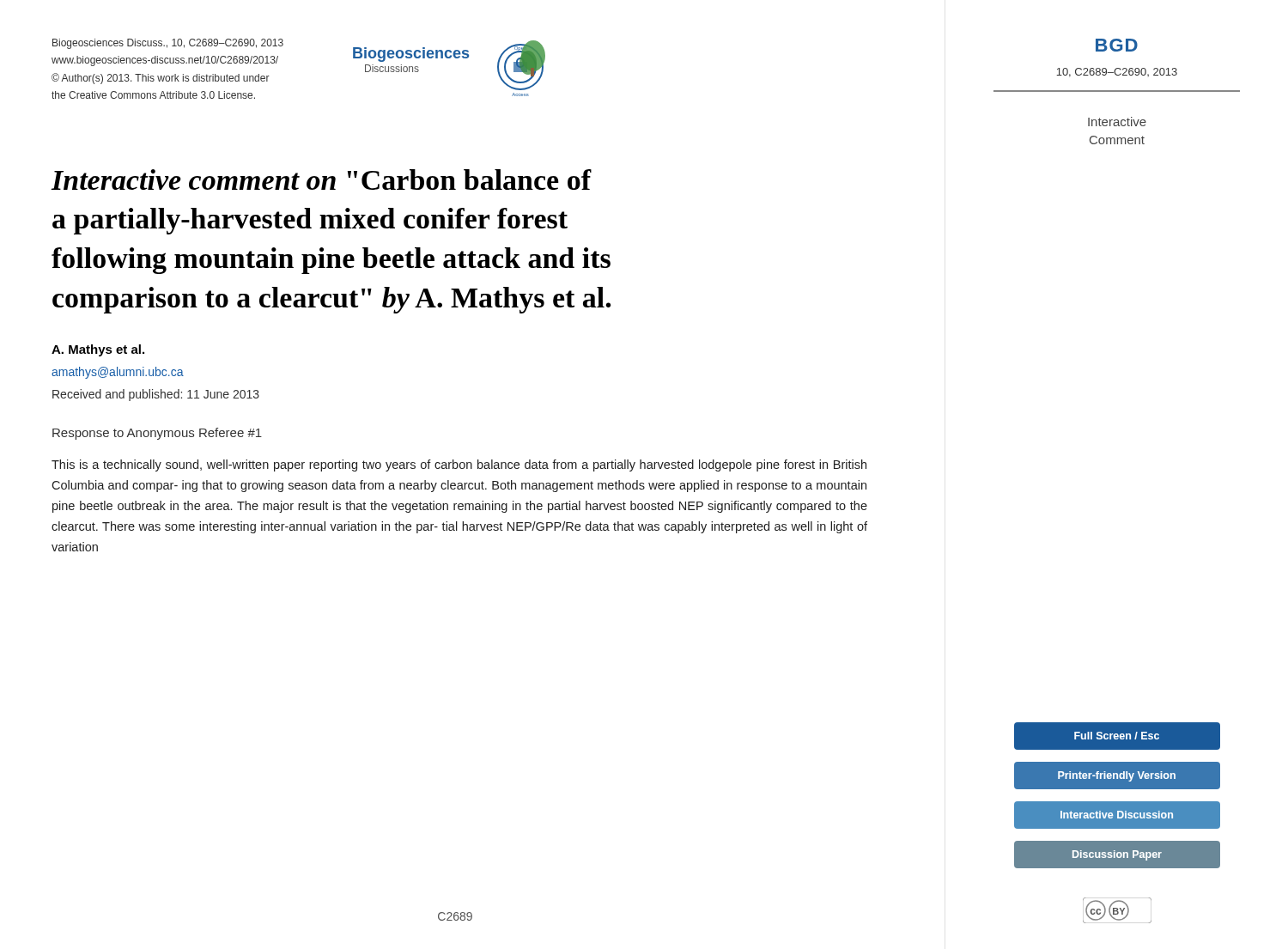
Task: Find a logo
Action: [x=451, y=68]
